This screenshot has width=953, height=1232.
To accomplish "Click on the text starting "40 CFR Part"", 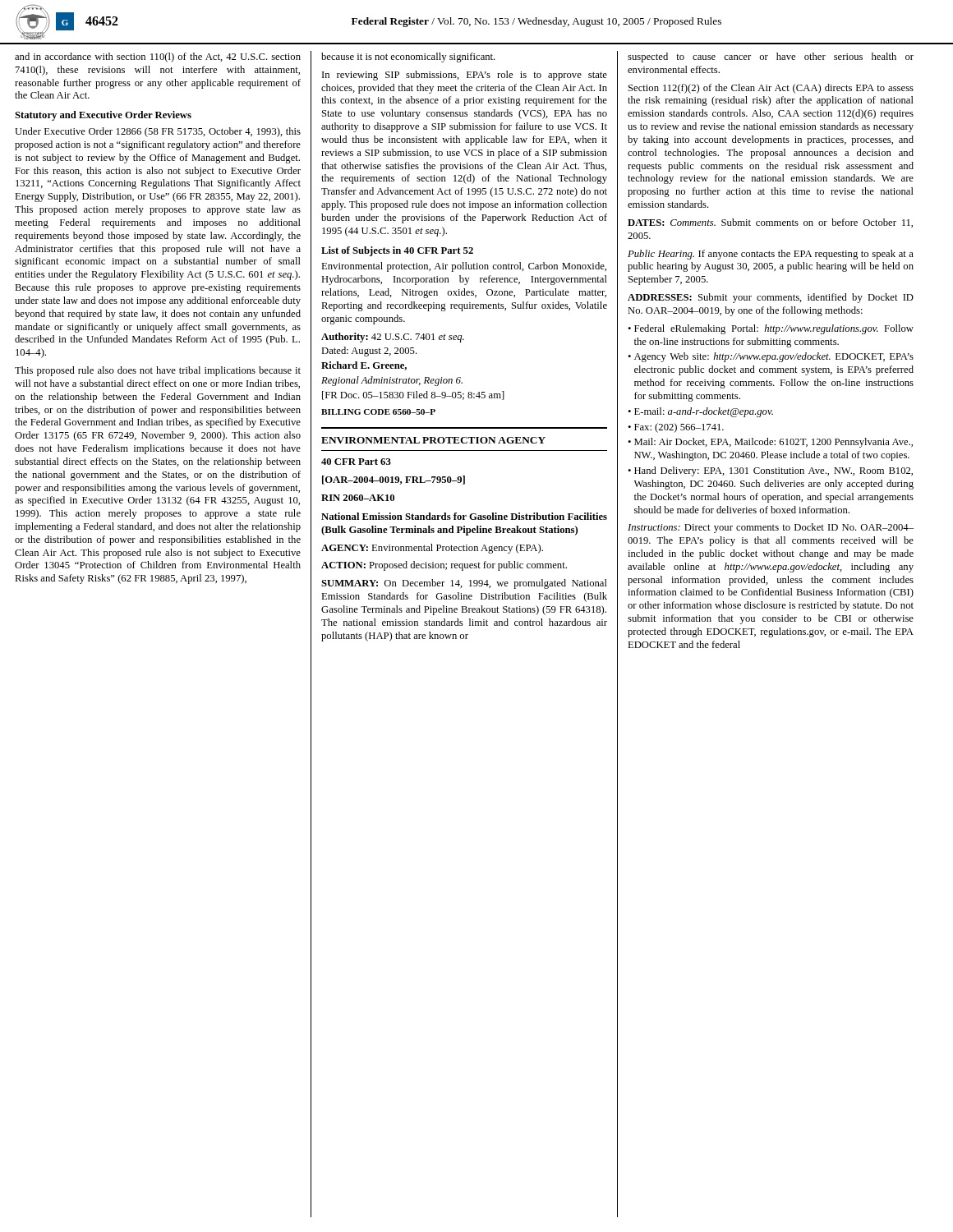I will 464,462.
